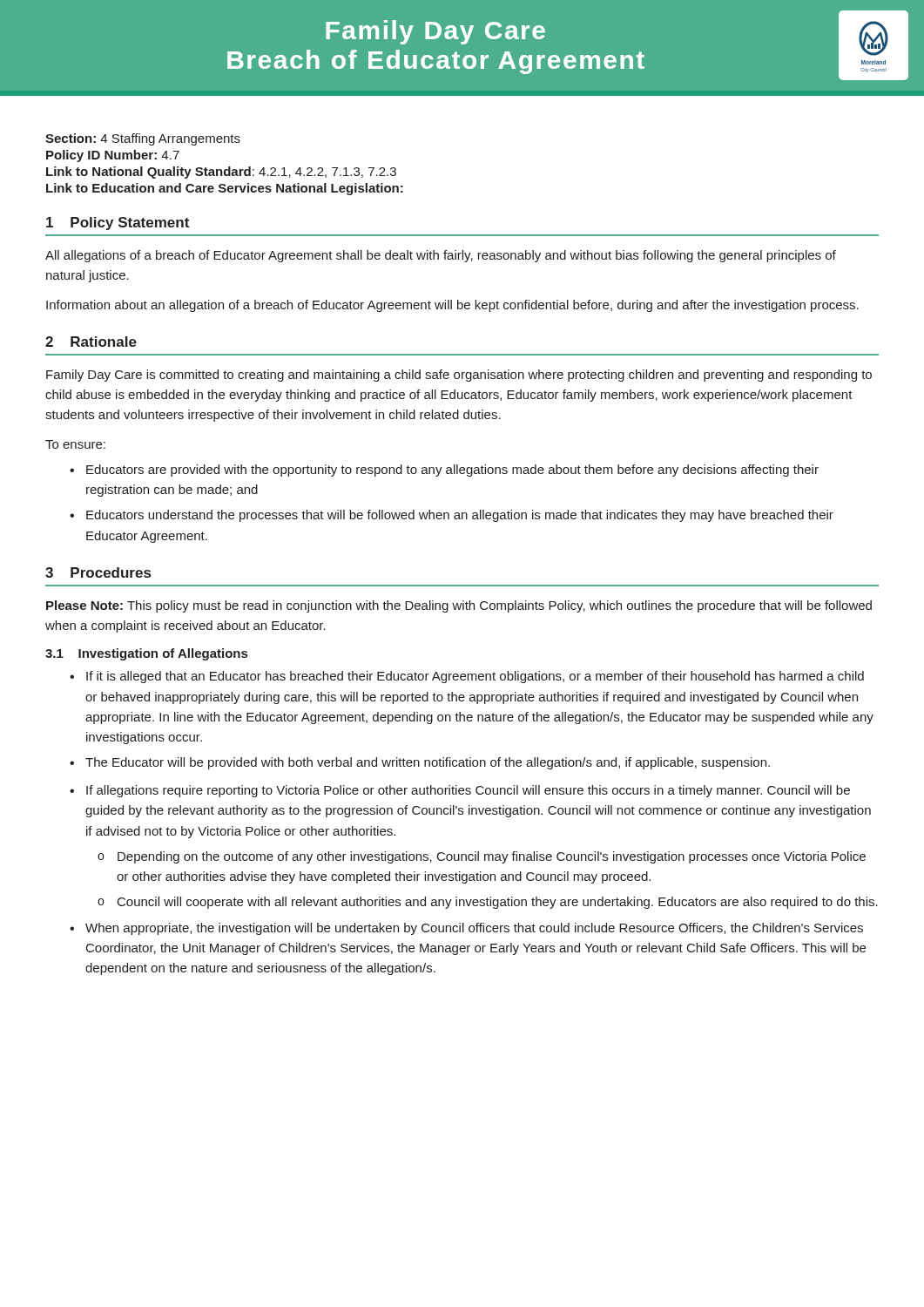Viewport: 924px width, 1307px height.
Task: Find the element starting "2 Rationale"
Action: 462,342
